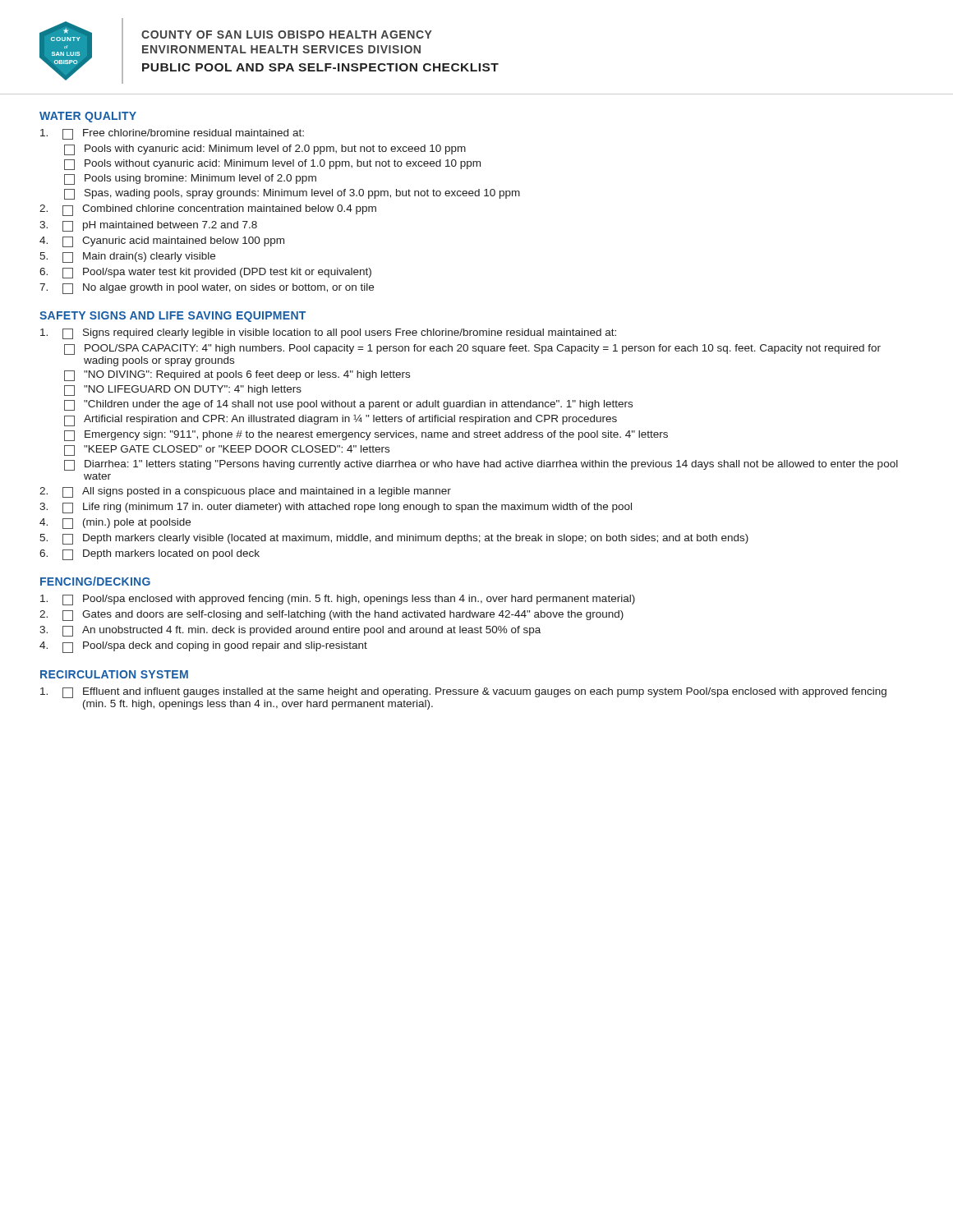Navigate to the text starting "Spas, wading pools,"

489,193
